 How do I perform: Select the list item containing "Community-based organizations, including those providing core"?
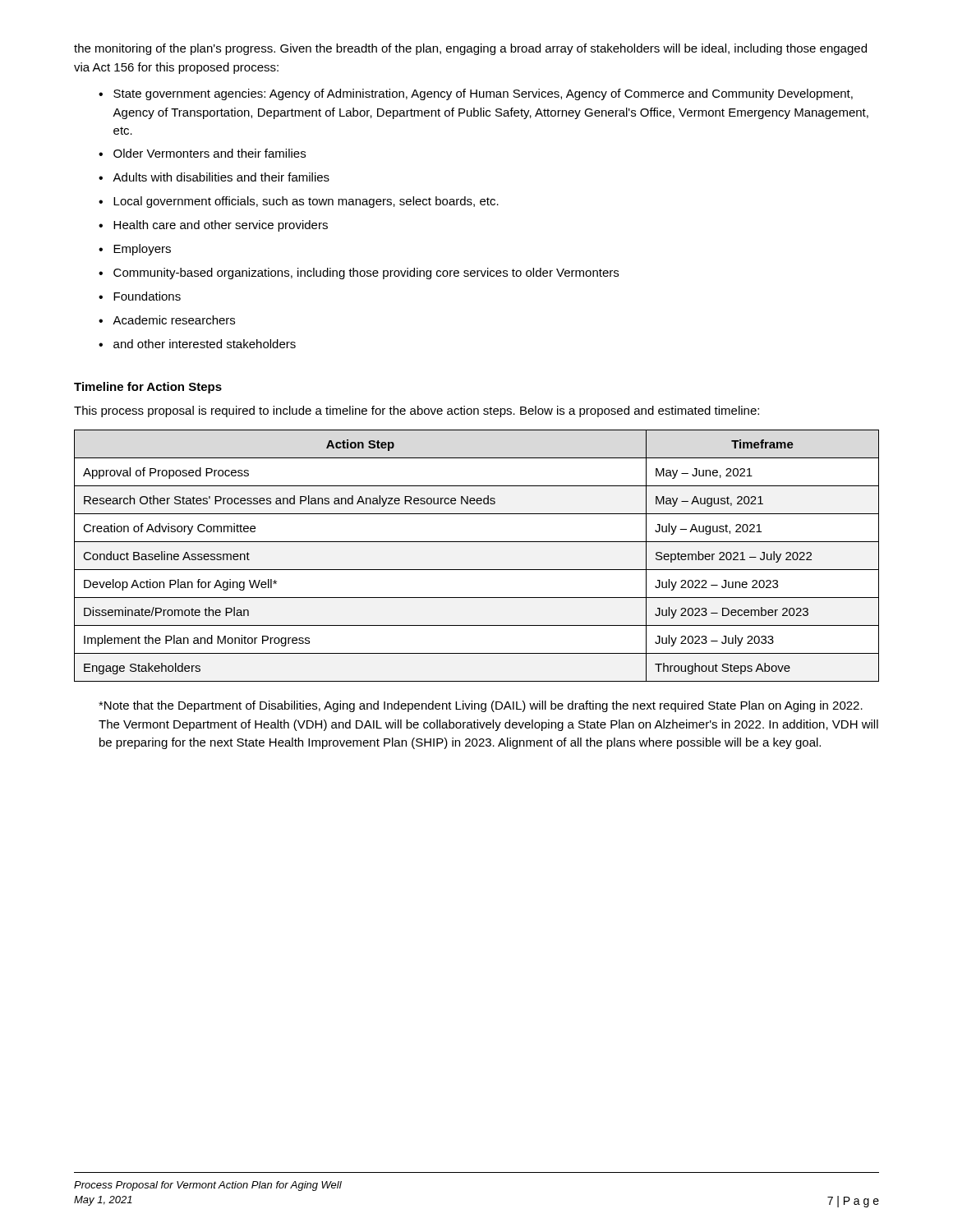366,272
